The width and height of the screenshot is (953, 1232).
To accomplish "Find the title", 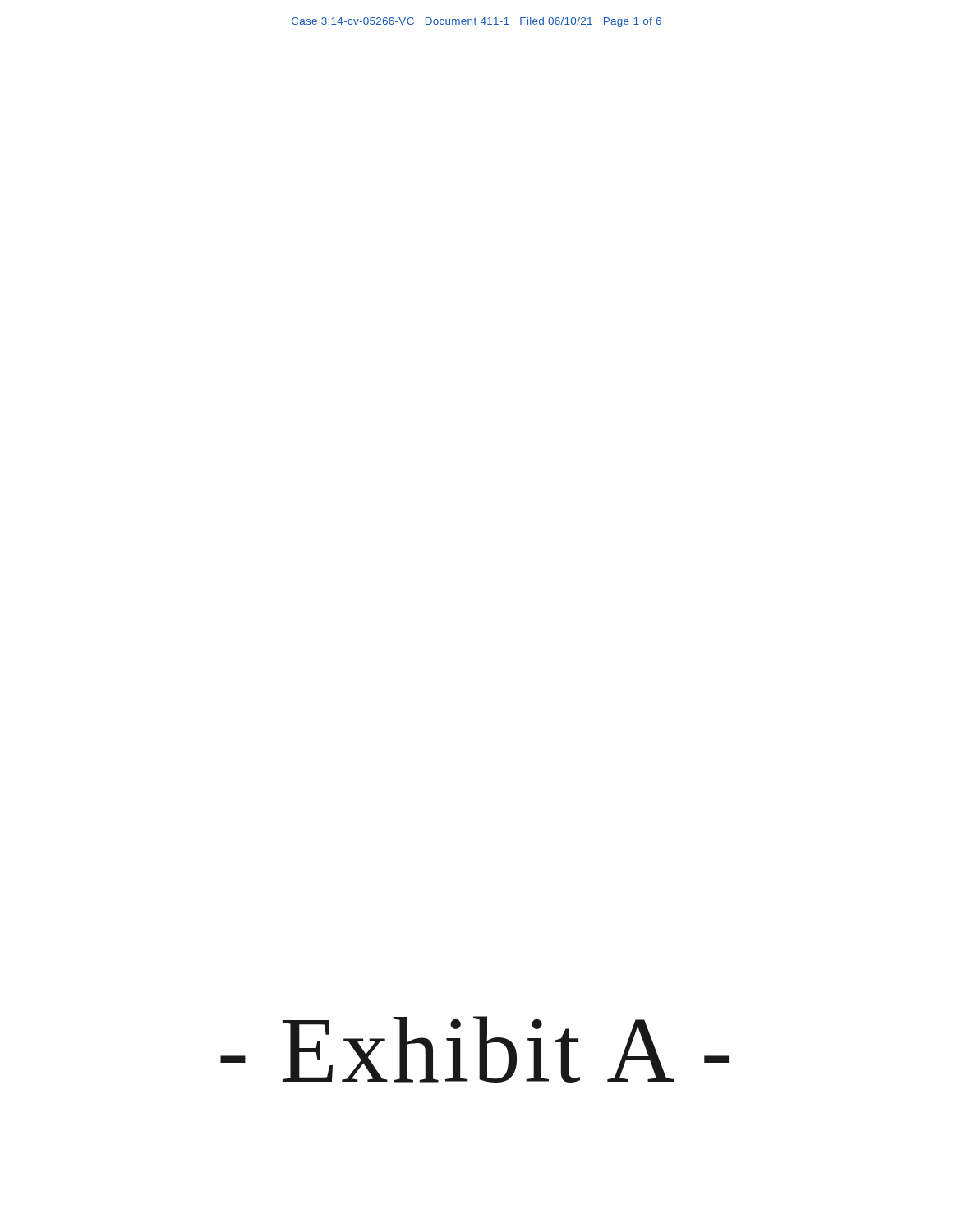I will 476,1050.
